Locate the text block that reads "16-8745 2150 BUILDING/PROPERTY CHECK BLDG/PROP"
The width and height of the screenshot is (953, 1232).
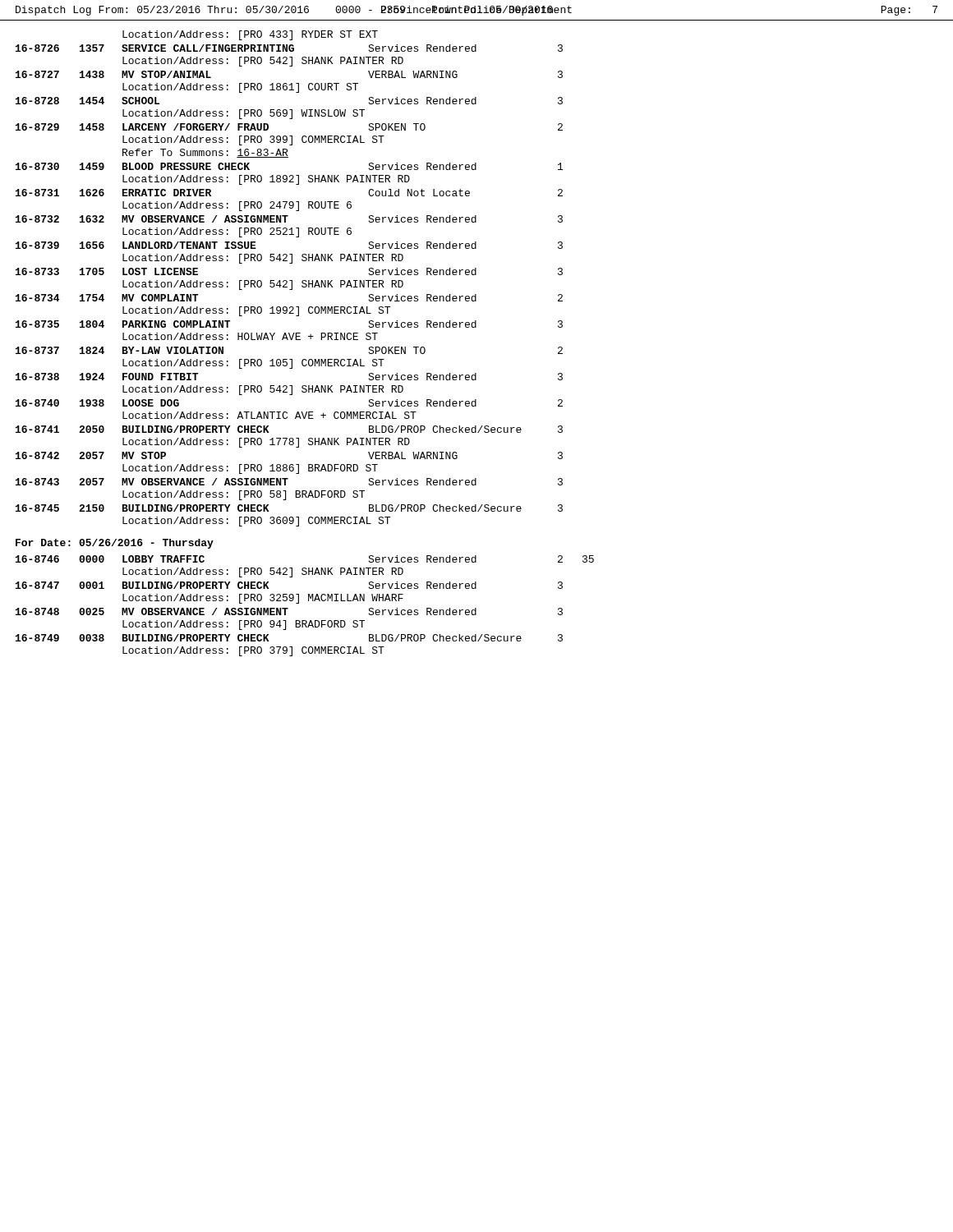476,515
